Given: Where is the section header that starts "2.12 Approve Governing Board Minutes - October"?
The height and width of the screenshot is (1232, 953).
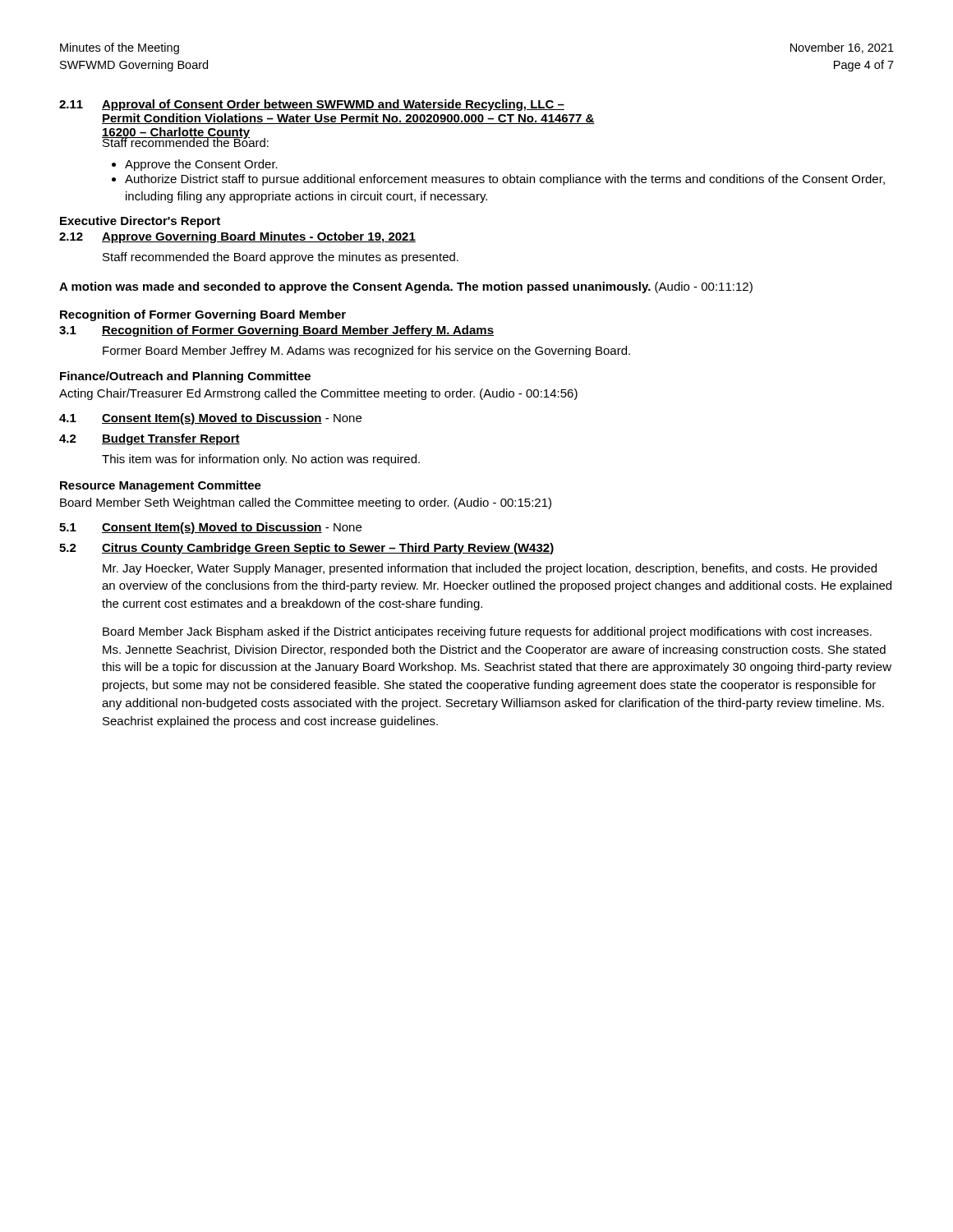Looking at the screenshot, I should coord(237,237).
